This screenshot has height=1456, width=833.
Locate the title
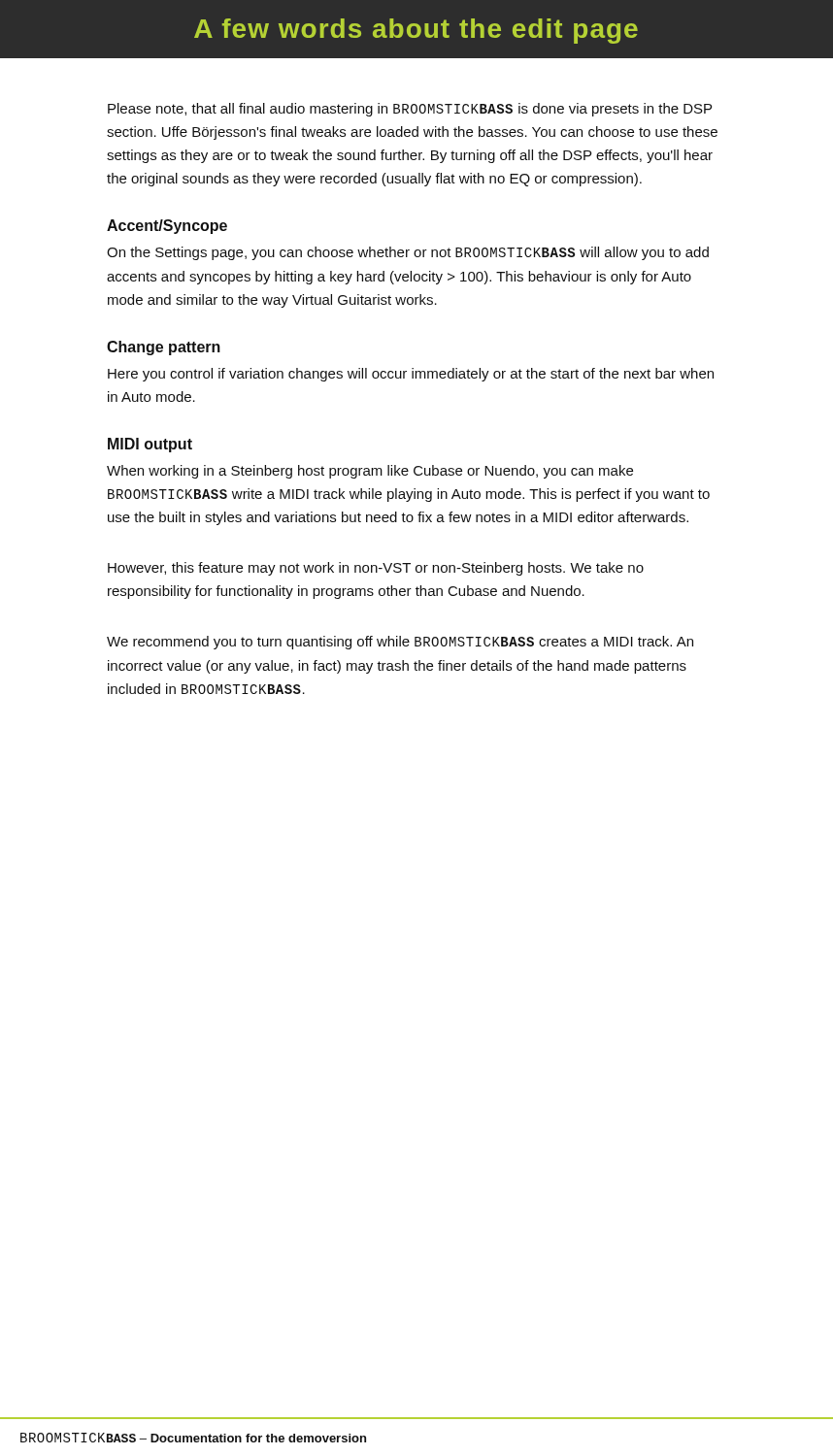416,29
